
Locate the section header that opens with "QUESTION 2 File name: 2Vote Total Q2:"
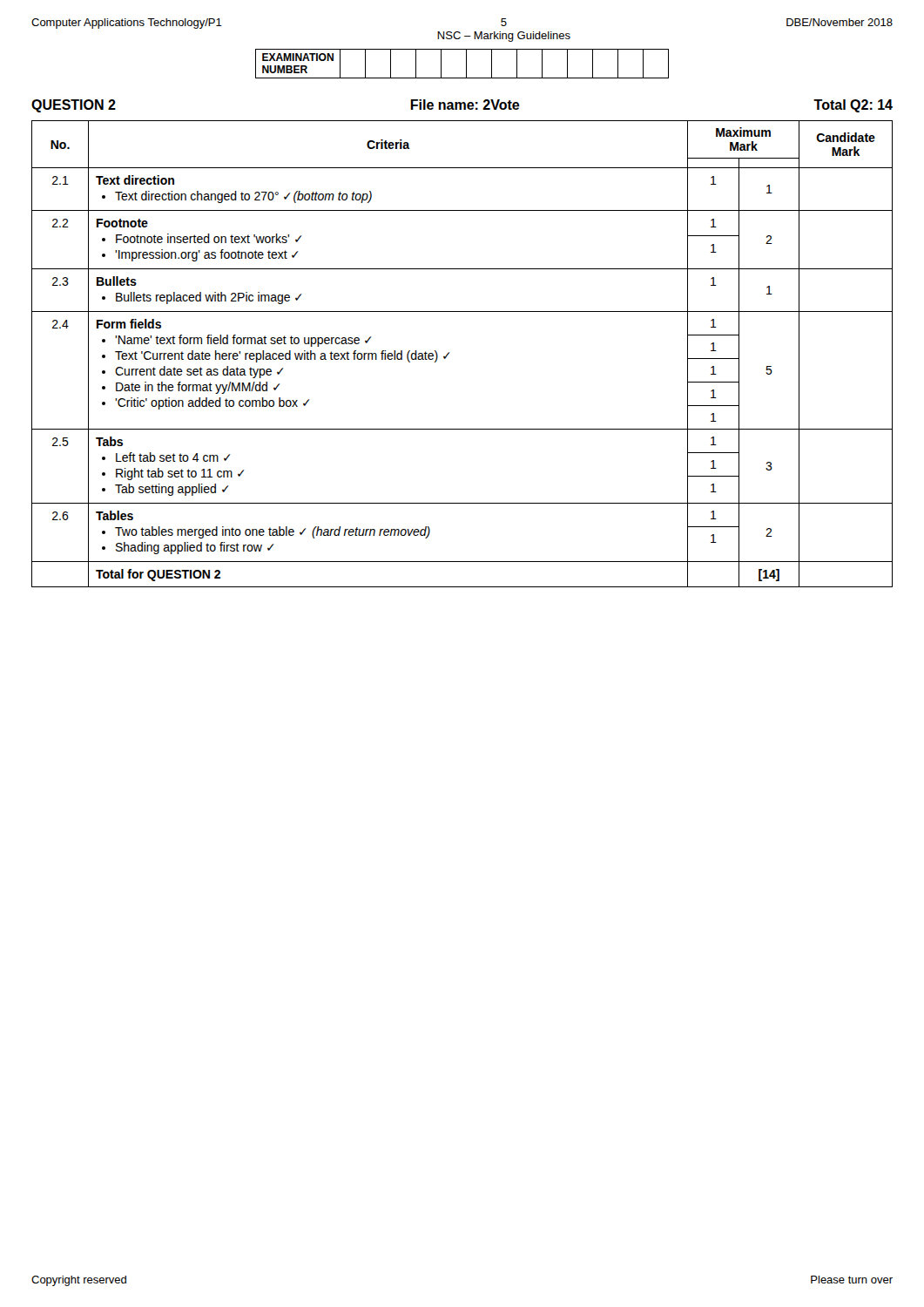(x=462, y=105)
